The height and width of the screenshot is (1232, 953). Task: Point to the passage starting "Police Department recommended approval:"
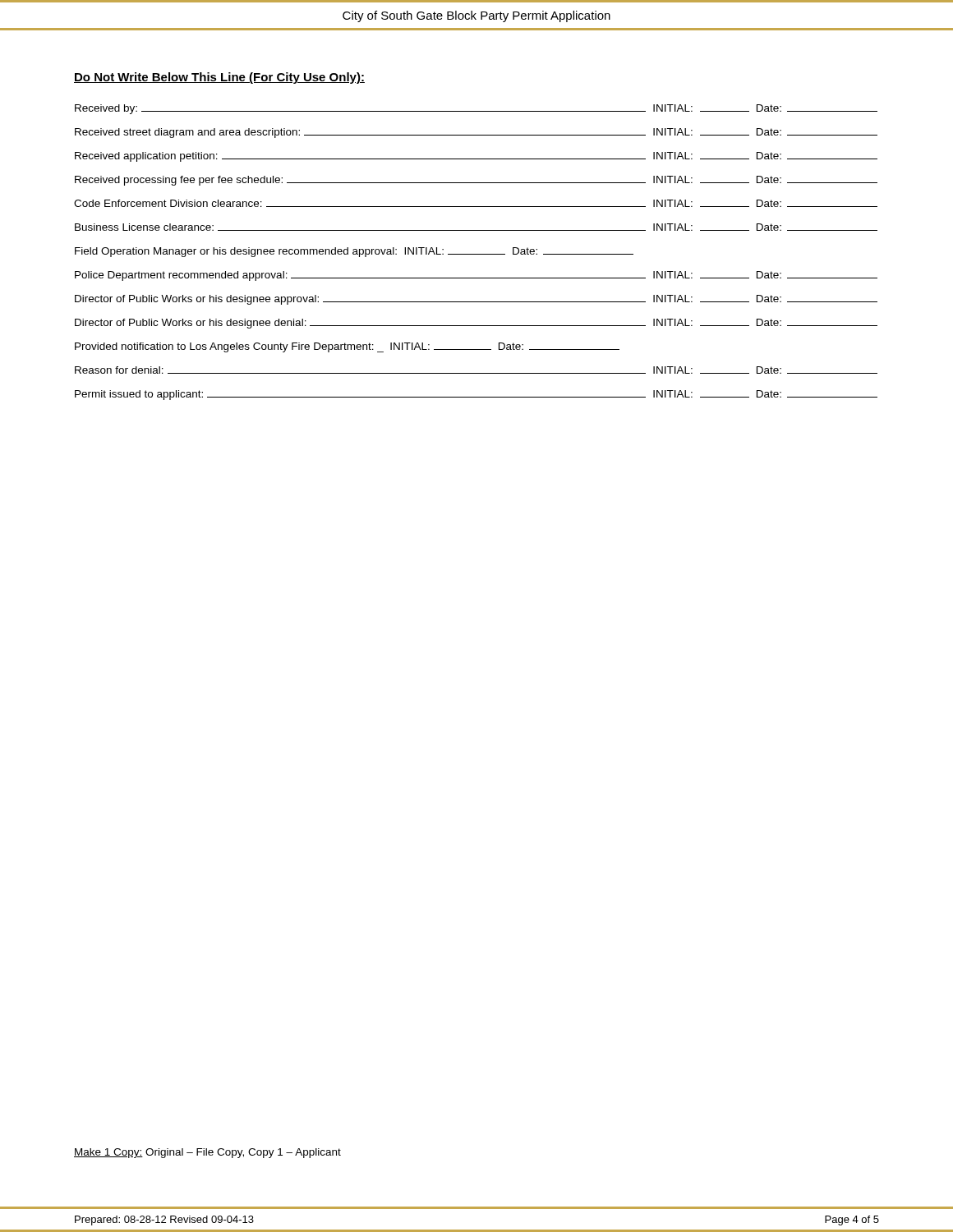[476, 275]
